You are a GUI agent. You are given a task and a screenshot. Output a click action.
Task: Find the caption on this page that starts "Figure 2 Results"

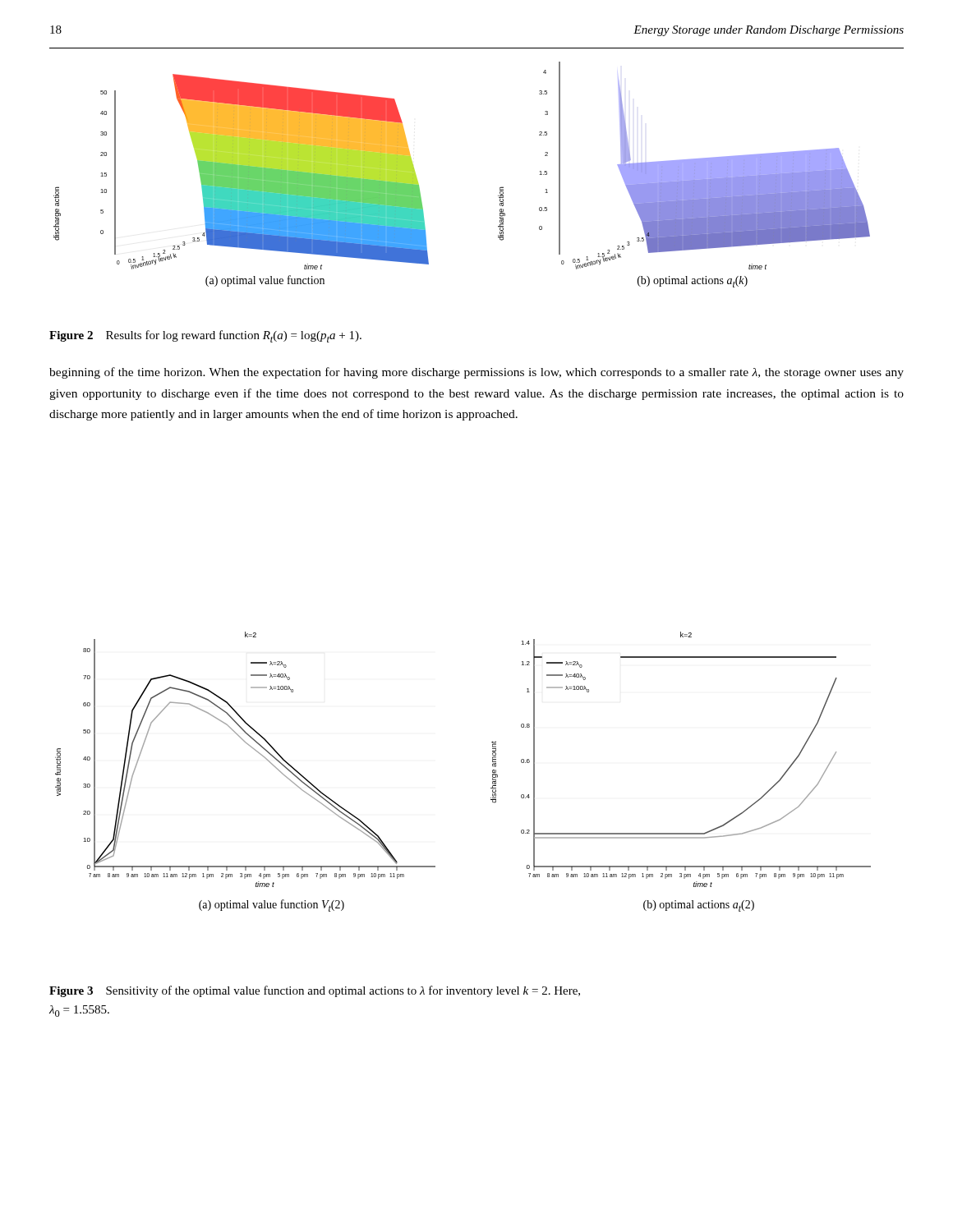point(206,337)
